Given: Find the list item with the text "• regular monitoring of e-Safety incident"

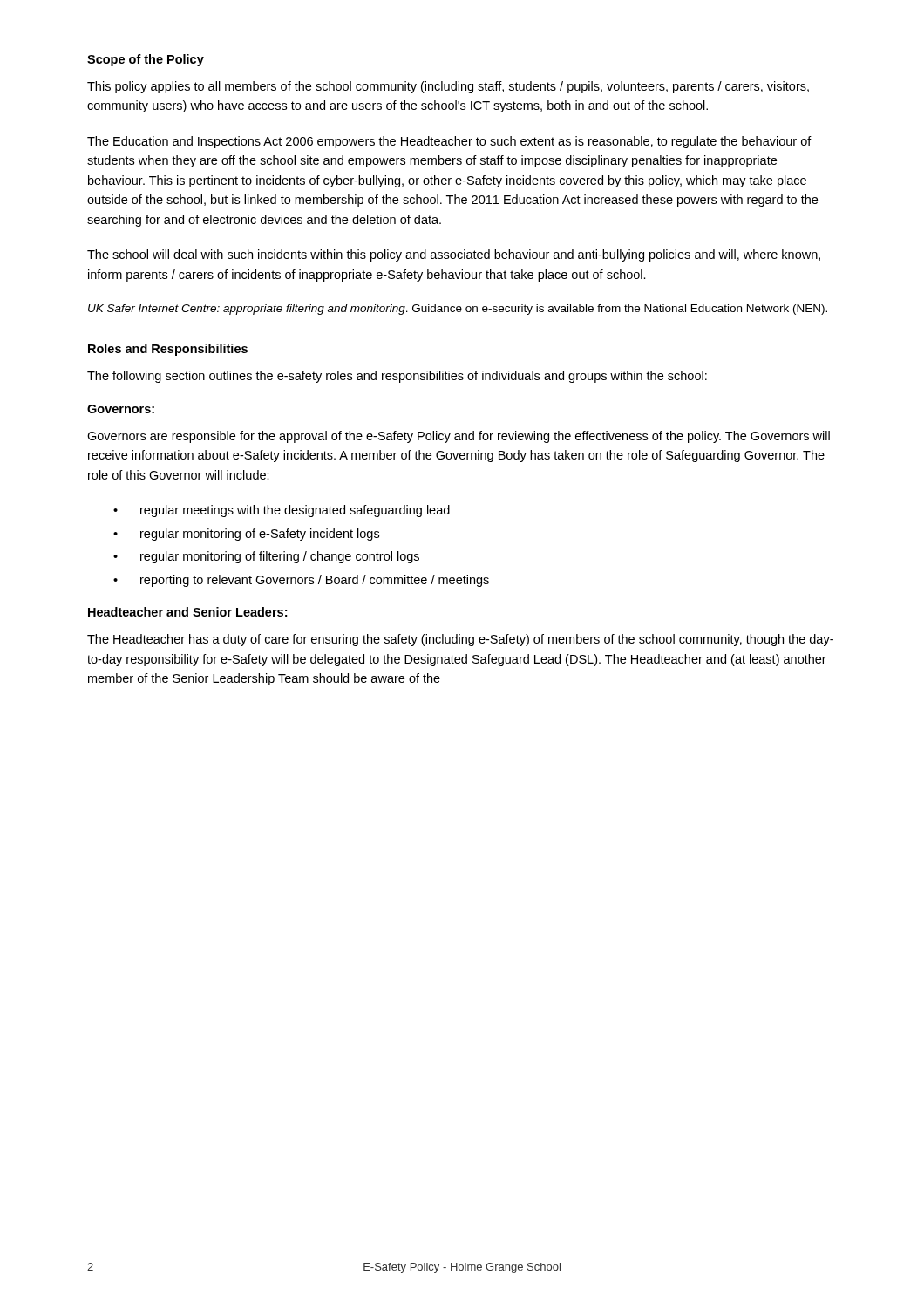Looking at the screenshot, I should (247, 534).
